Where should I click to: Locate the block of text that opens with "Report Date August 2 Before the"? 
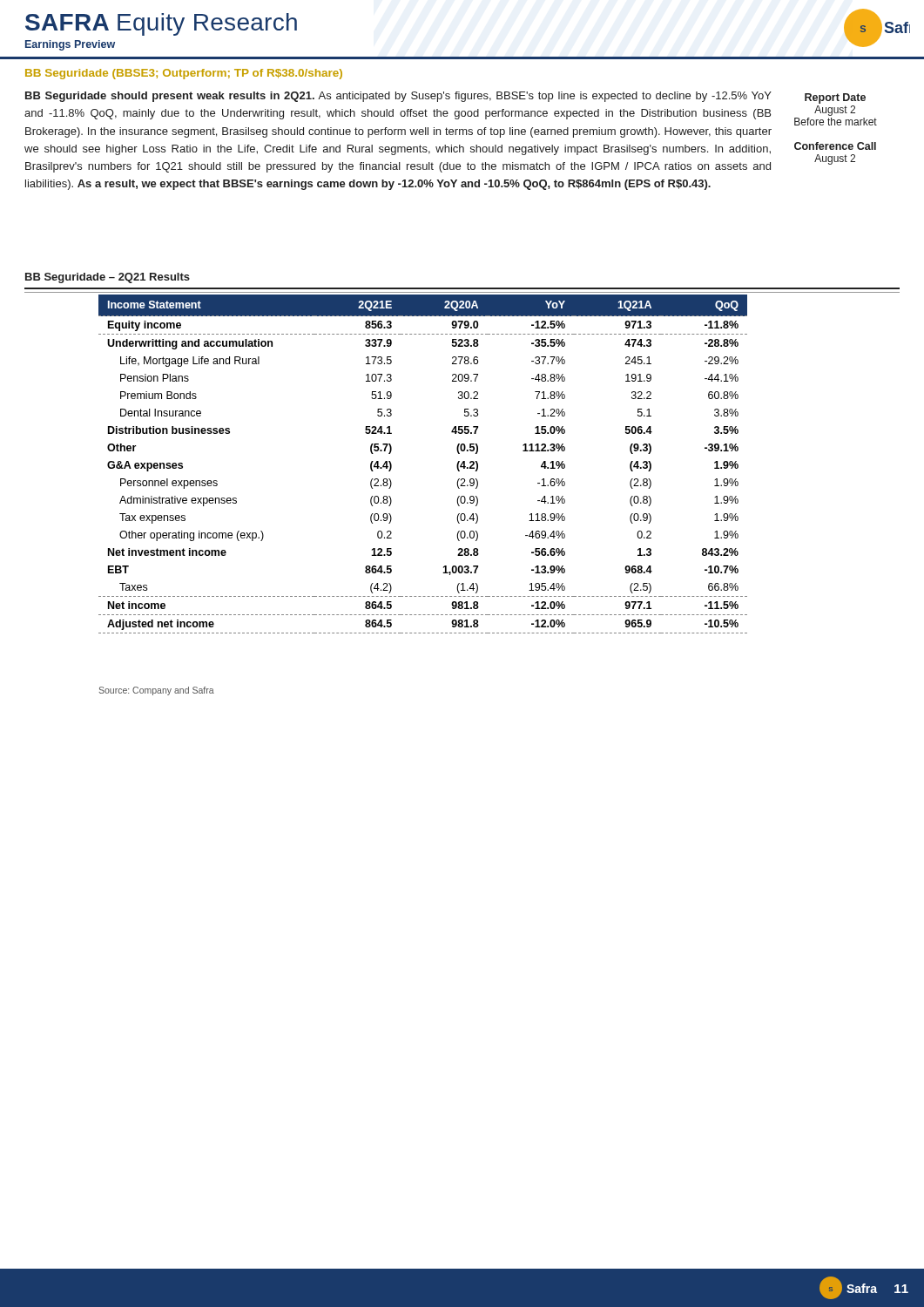coord(835,128)
